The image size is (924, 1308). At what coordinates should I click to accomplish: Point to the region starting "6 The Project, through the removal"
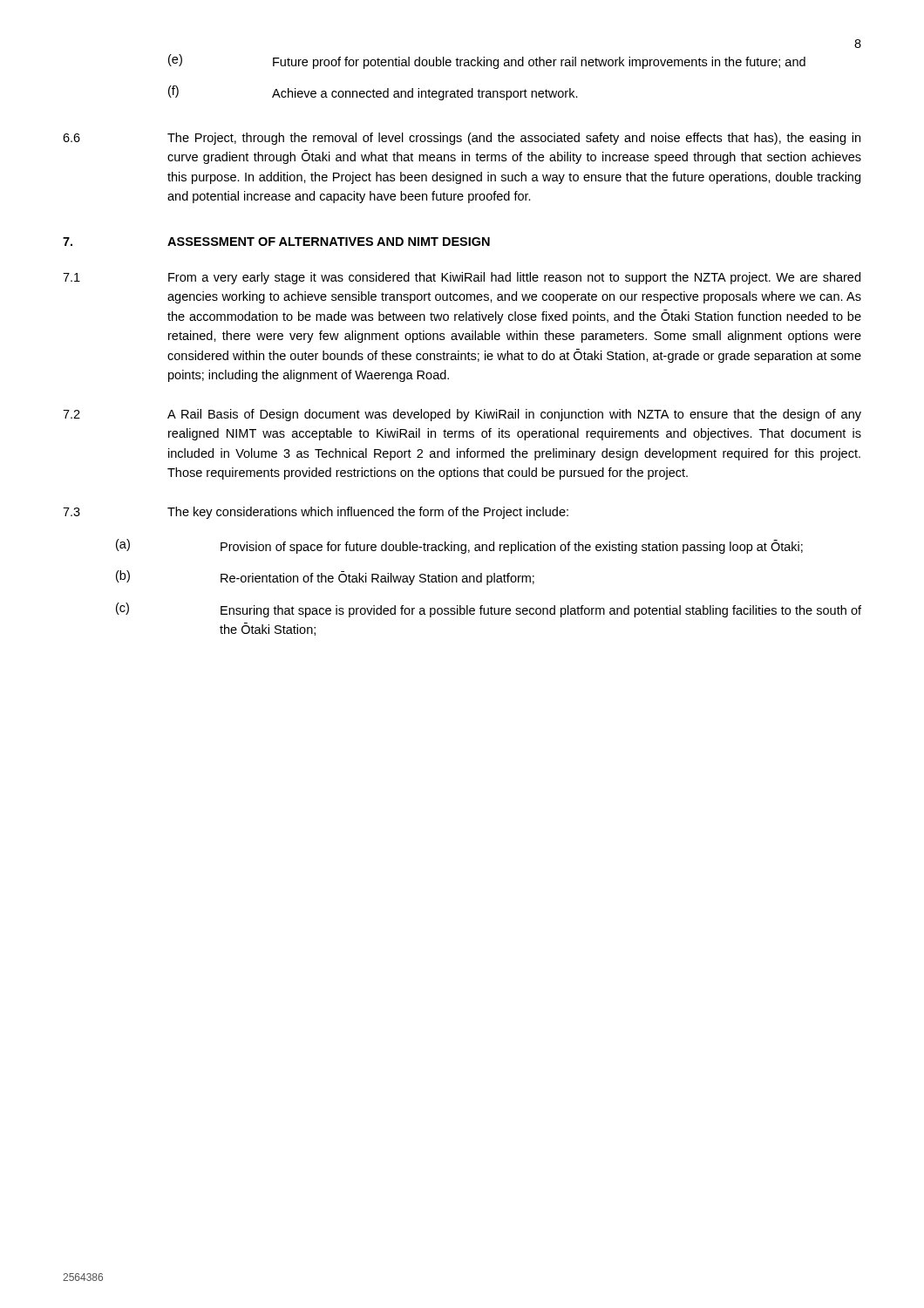point(462,167)
